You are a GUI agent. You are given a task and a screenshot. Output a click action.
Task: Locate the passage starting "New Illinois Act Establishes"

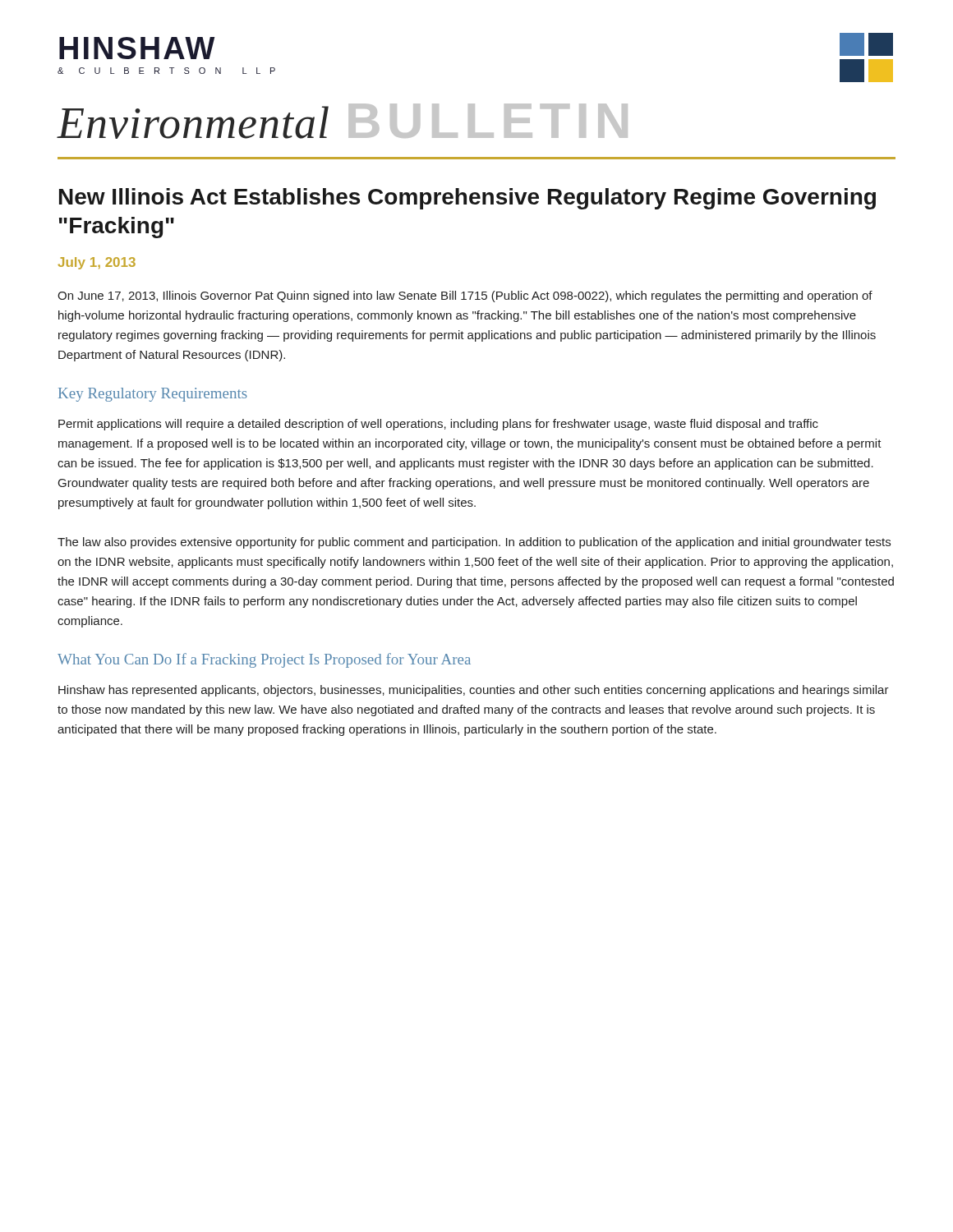click(x=467, y=211)
